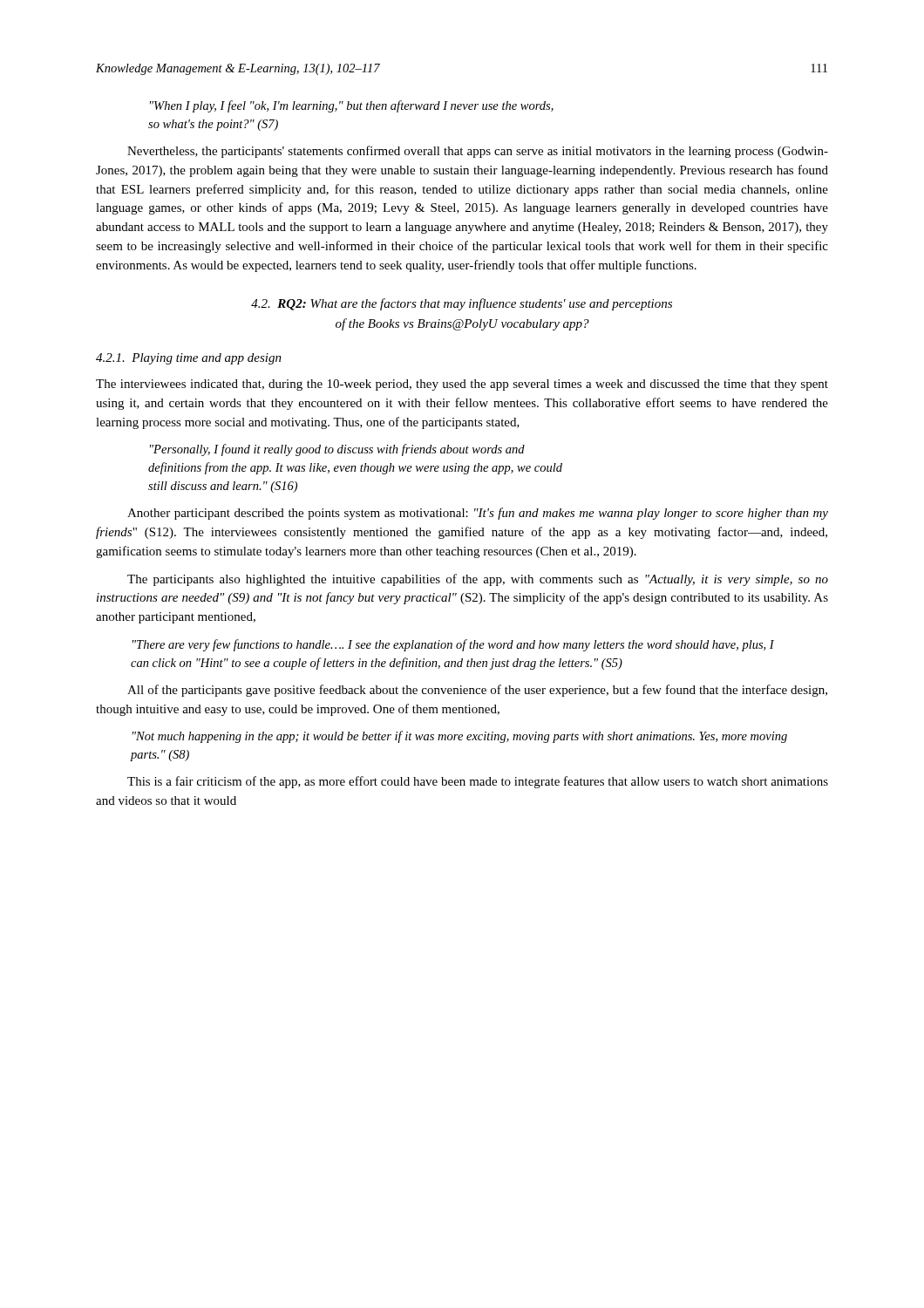Image resolution: width=924 pixels, height=1308 pixels.
Task: Find the text block starting ""Not much happening in"
Action: tap(459, 745)
